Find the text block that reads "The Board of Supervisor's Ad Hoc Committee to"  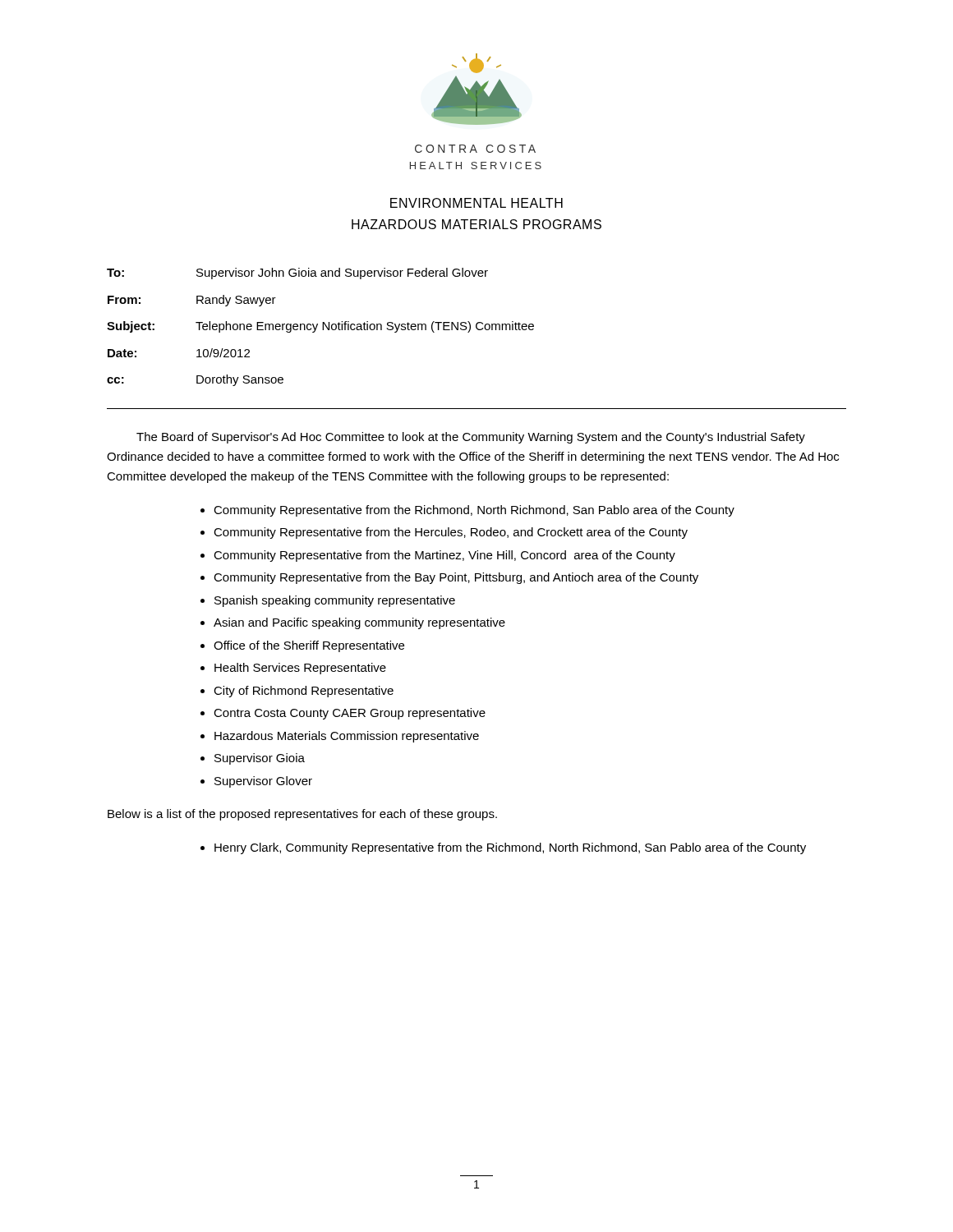[473, 456]
